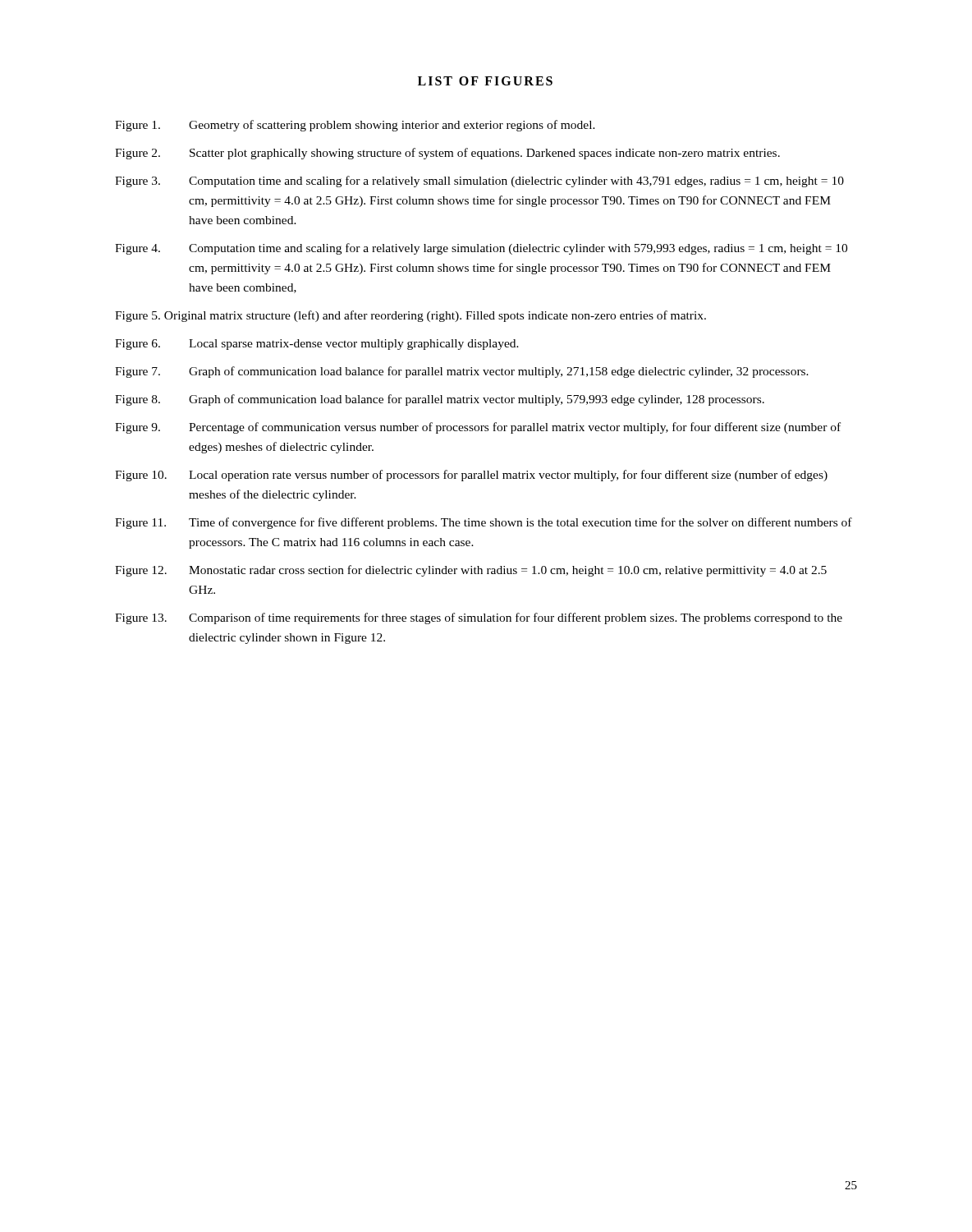Screen dimensions: 1232x972
Task: Click on the text block starting "LIST OF FIGURES"
Action: (486, 81)
